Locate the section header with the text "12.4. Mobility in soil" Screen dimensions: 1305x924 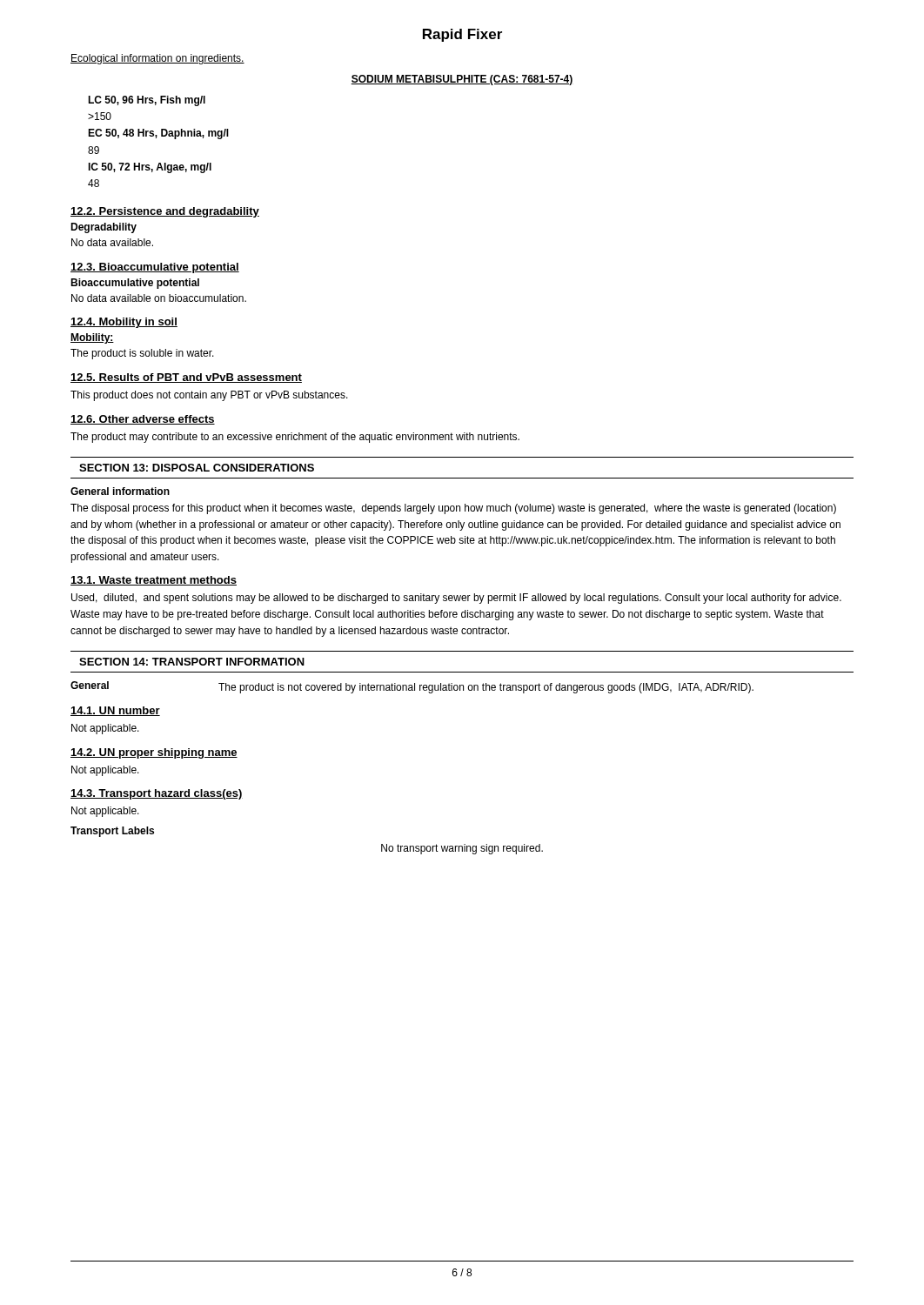pyautogui.click(x=124, y=322)
